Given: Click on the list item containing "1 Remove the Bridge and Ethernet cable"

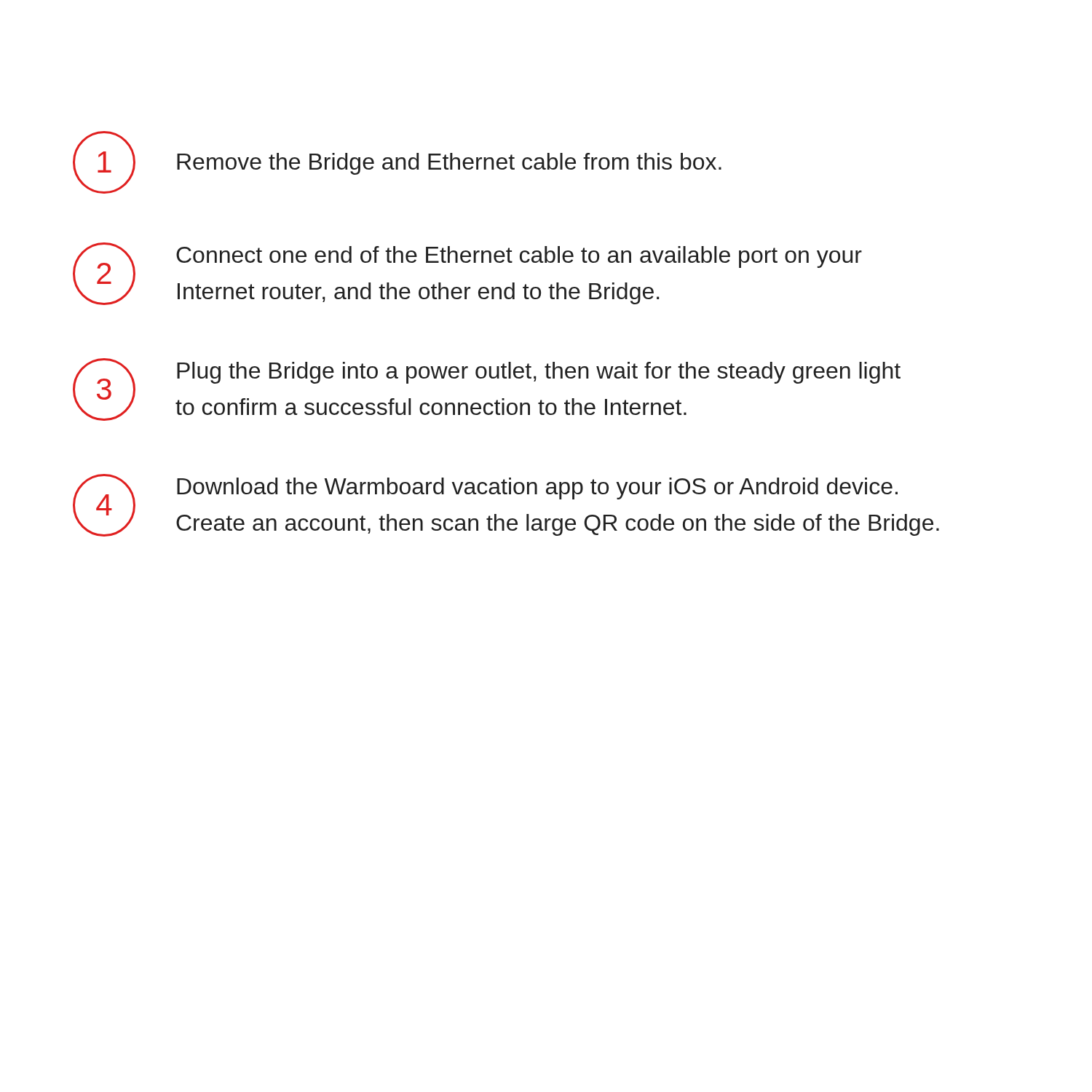Looking at the screenshot, I should tap(398, 162).
